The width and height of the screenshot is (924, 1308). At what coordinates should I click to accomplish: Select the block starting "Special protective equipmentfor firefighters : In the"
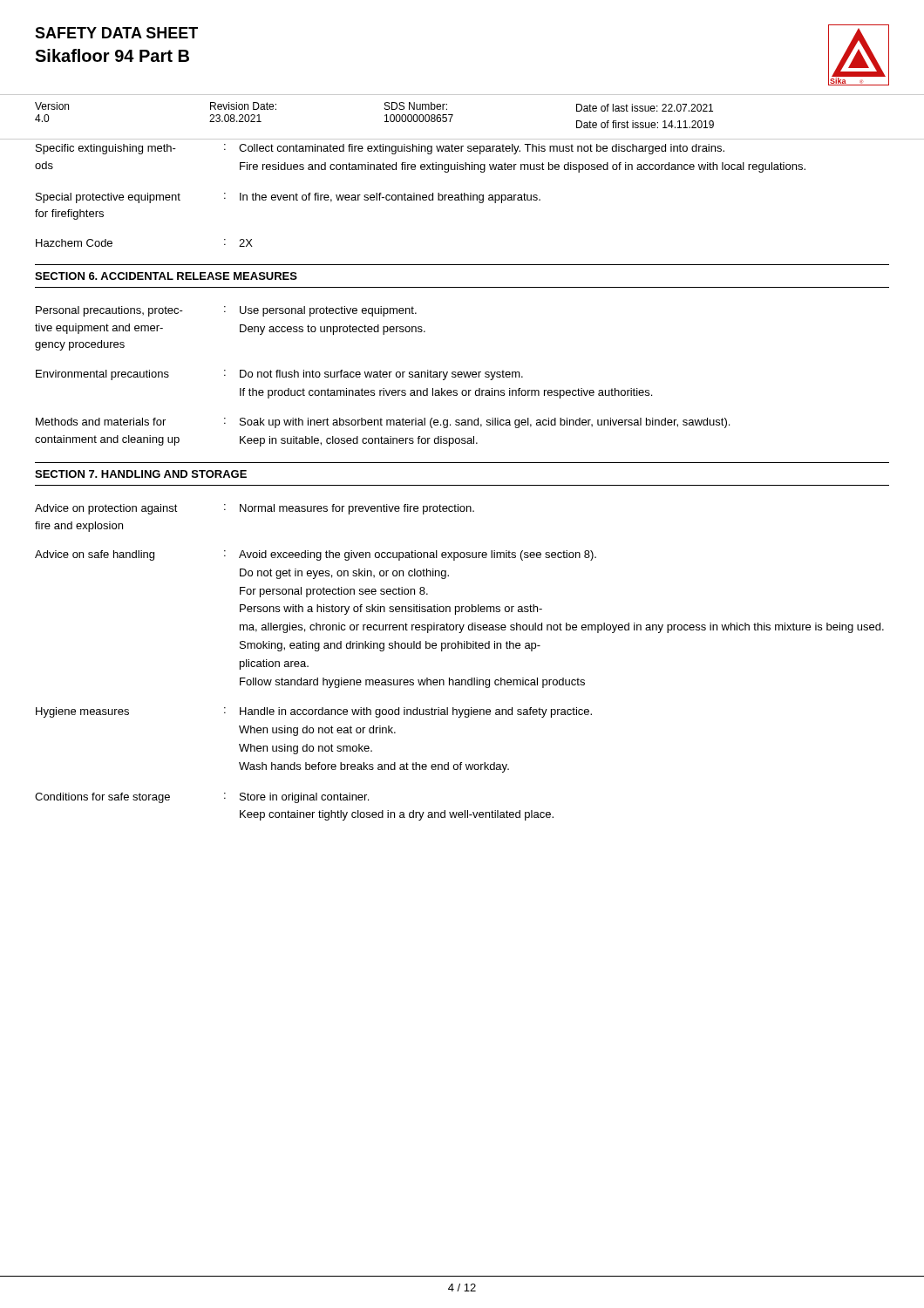[x=462, y=205]
